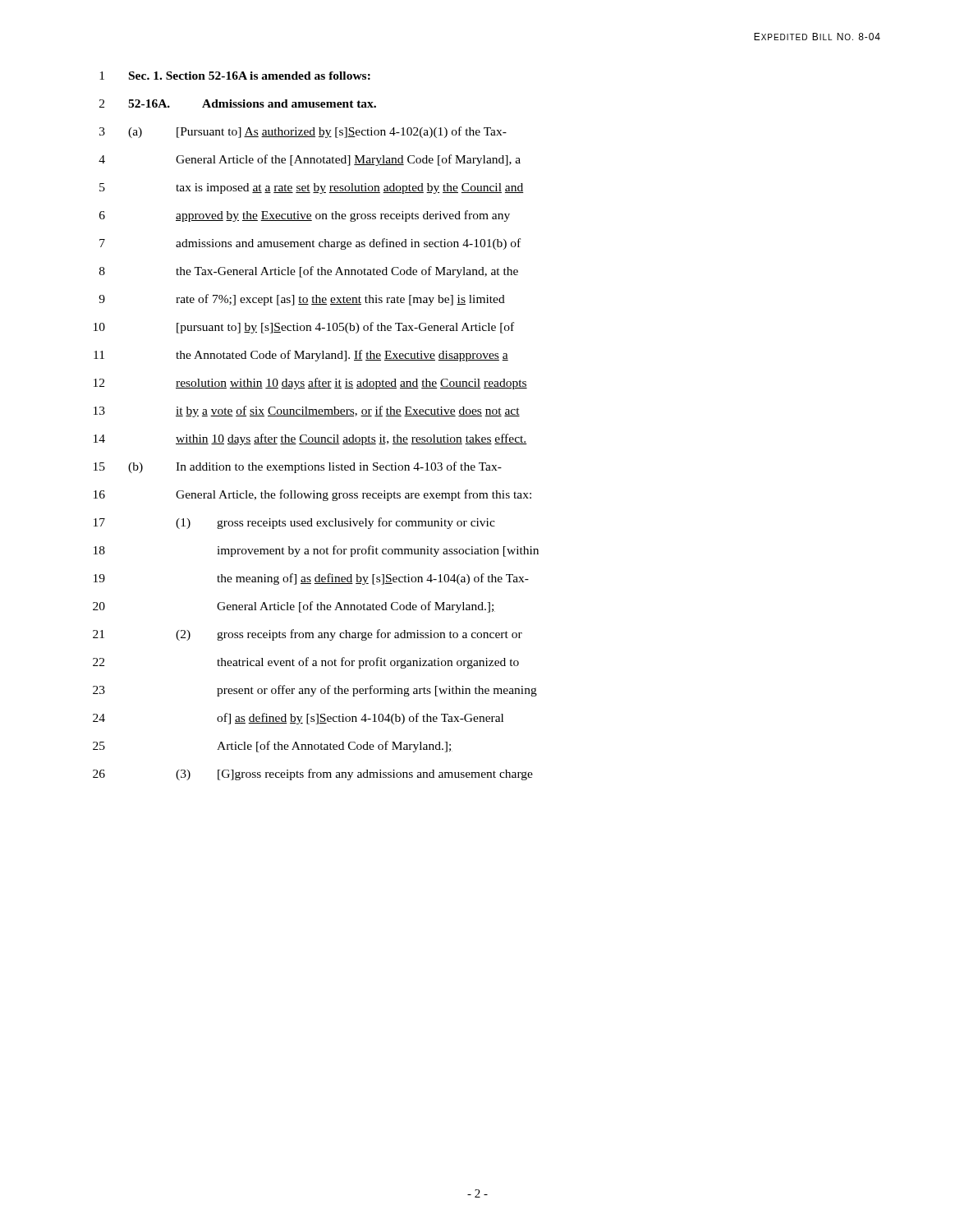Point to the text block starting "9 rate of 7%;]"

478,299
